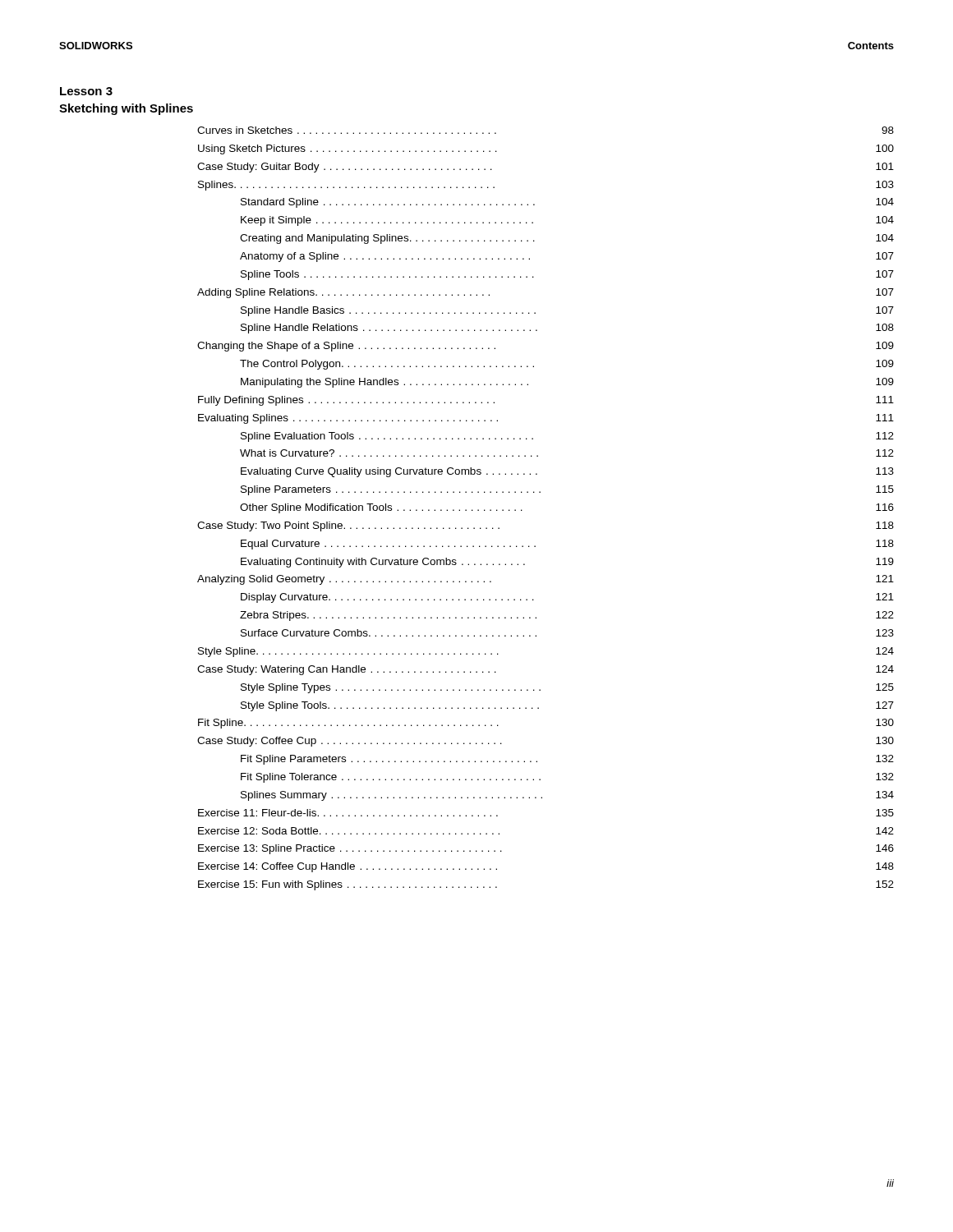Viewport: 953px width, 1232px height.
Task: Point to the block beginning "Spline Handle Relations . . . ."
Action: [301, 328]
